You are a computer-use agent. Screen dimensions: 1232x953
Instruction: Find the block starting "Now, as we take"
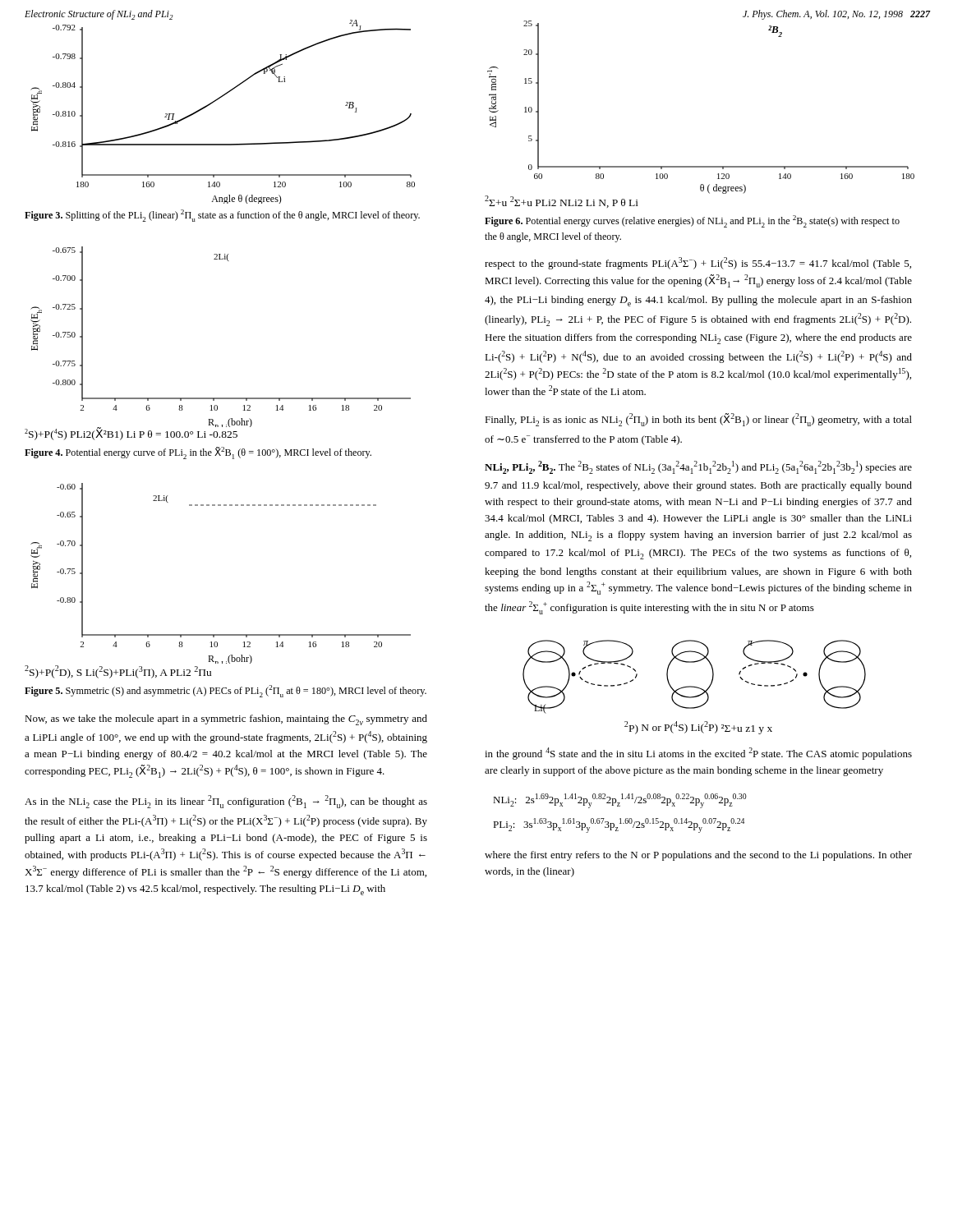click(226, 805)
